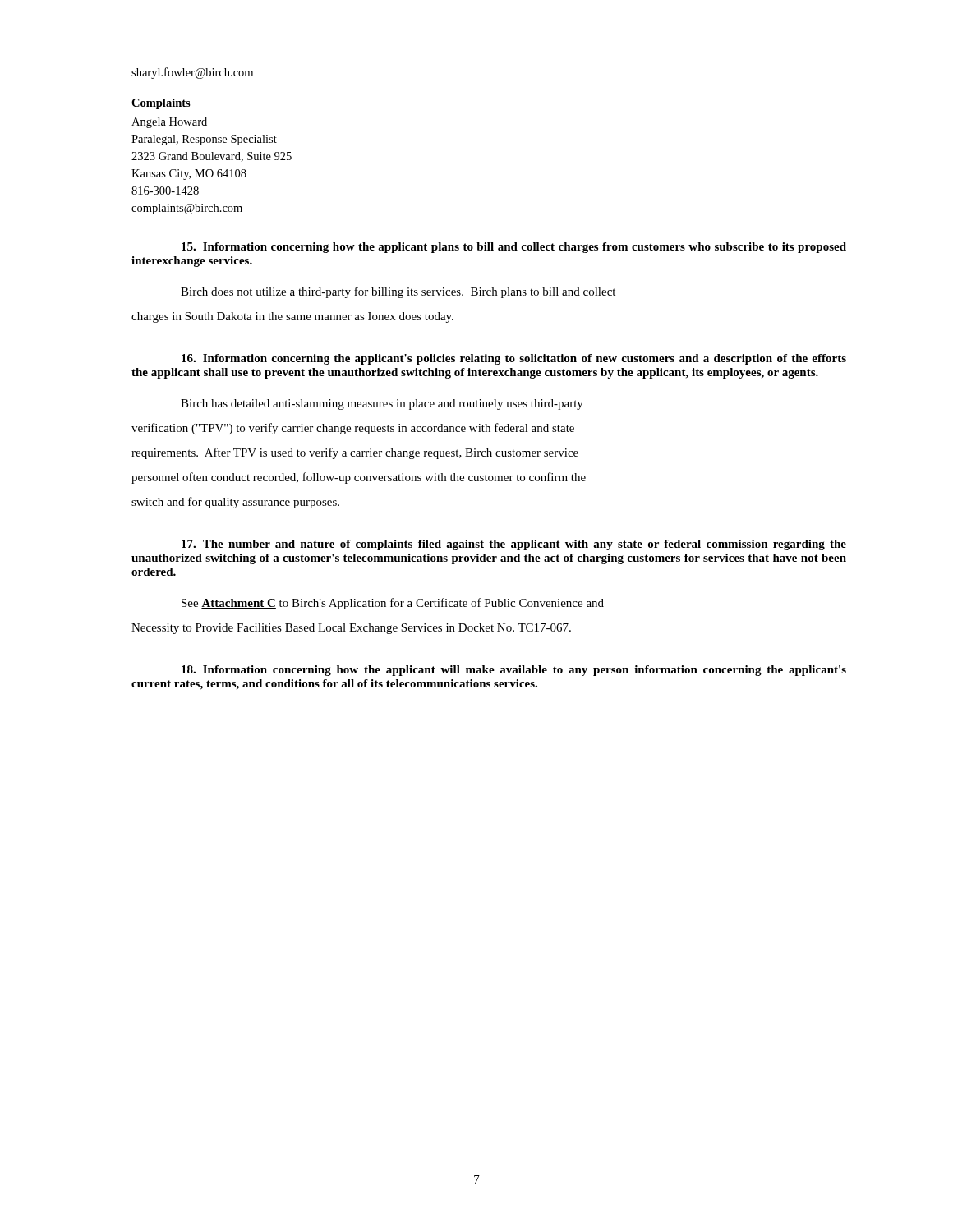Find the region starting "15.Information concerning how the applicant plans"
953x1232 pixels.
489,253
